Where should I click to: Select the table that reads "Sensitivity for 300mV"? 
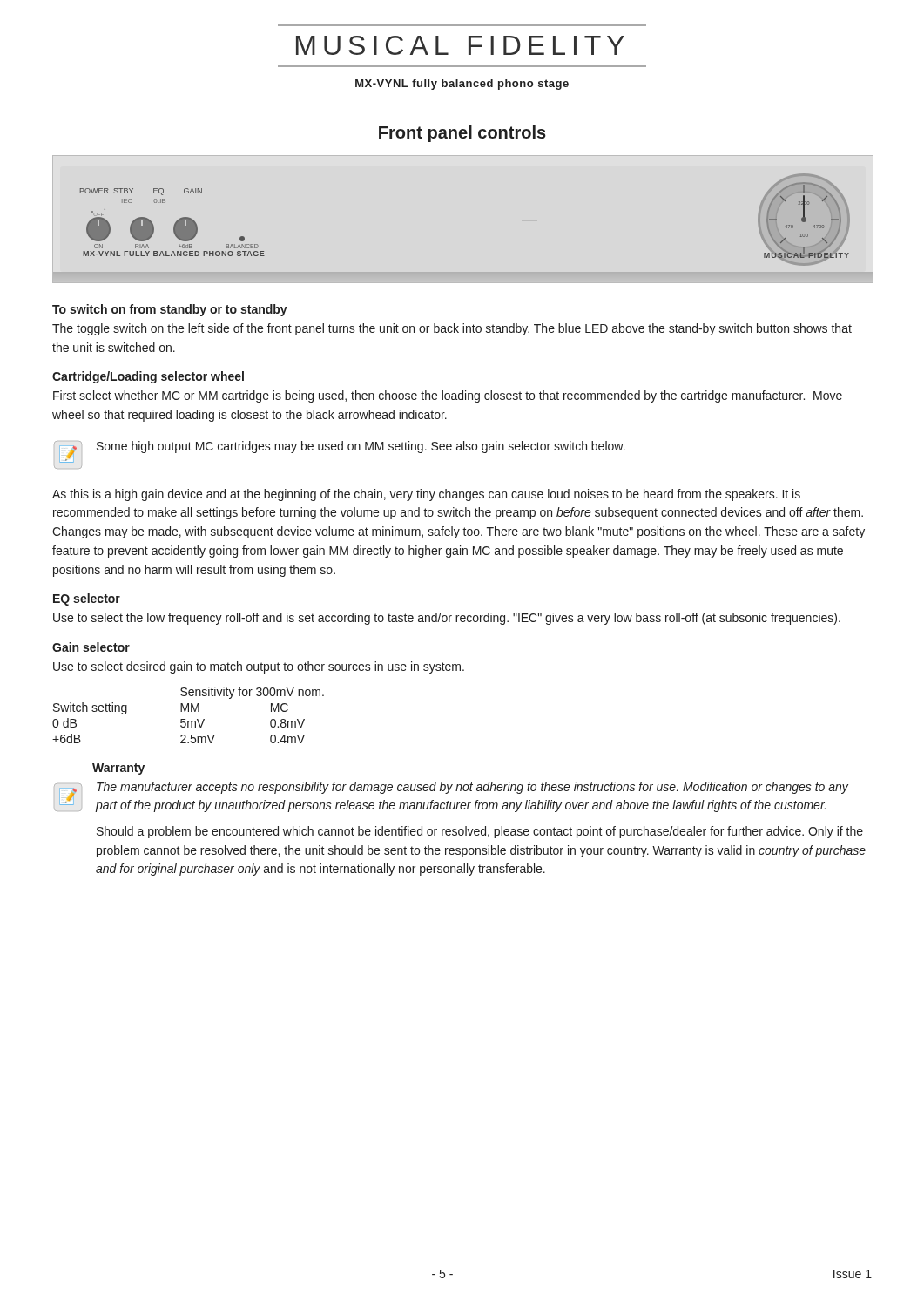pos(462,715)
